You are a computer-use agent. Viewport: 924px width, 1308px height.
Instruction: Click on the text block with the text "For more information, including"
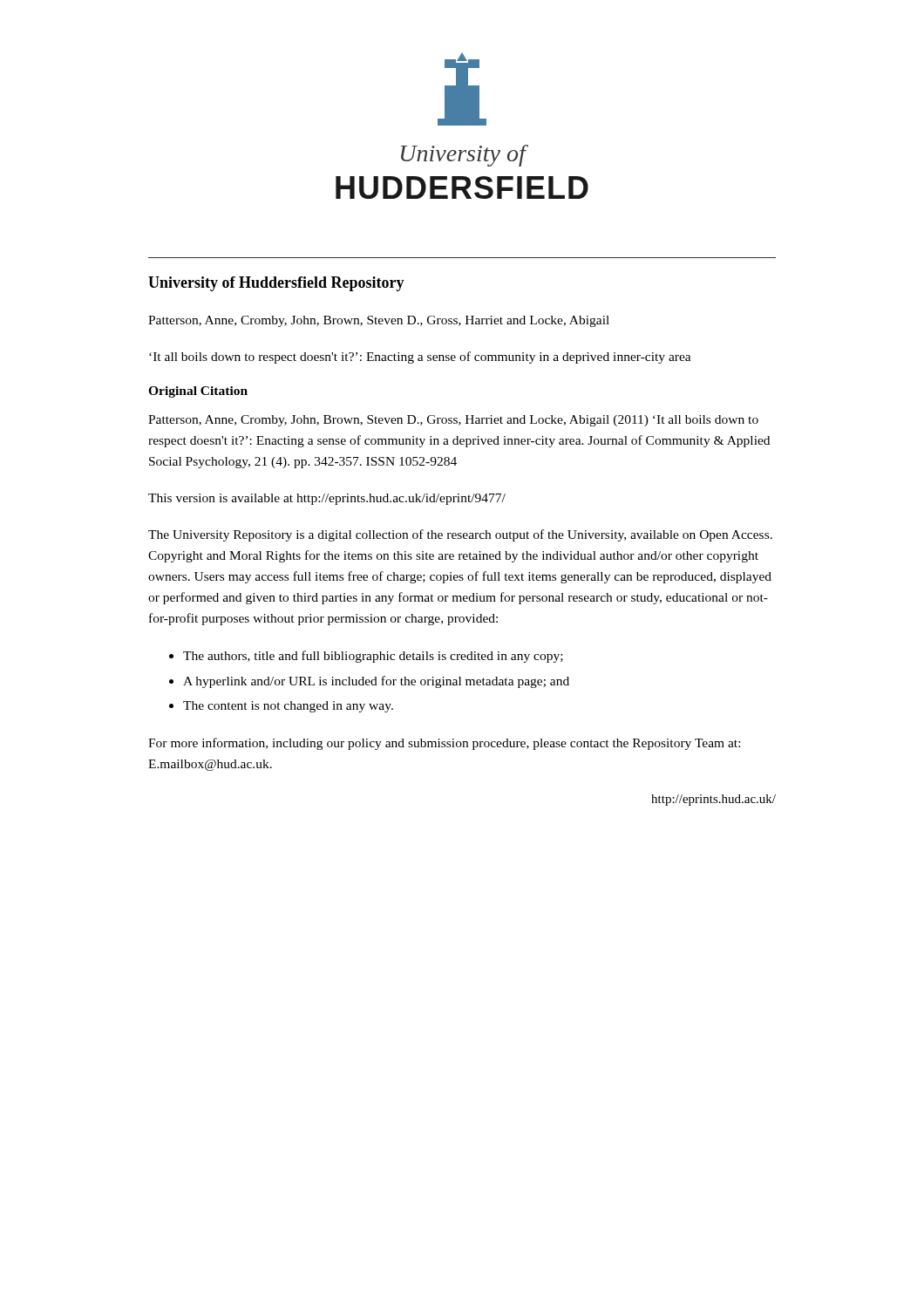[445, 753]
